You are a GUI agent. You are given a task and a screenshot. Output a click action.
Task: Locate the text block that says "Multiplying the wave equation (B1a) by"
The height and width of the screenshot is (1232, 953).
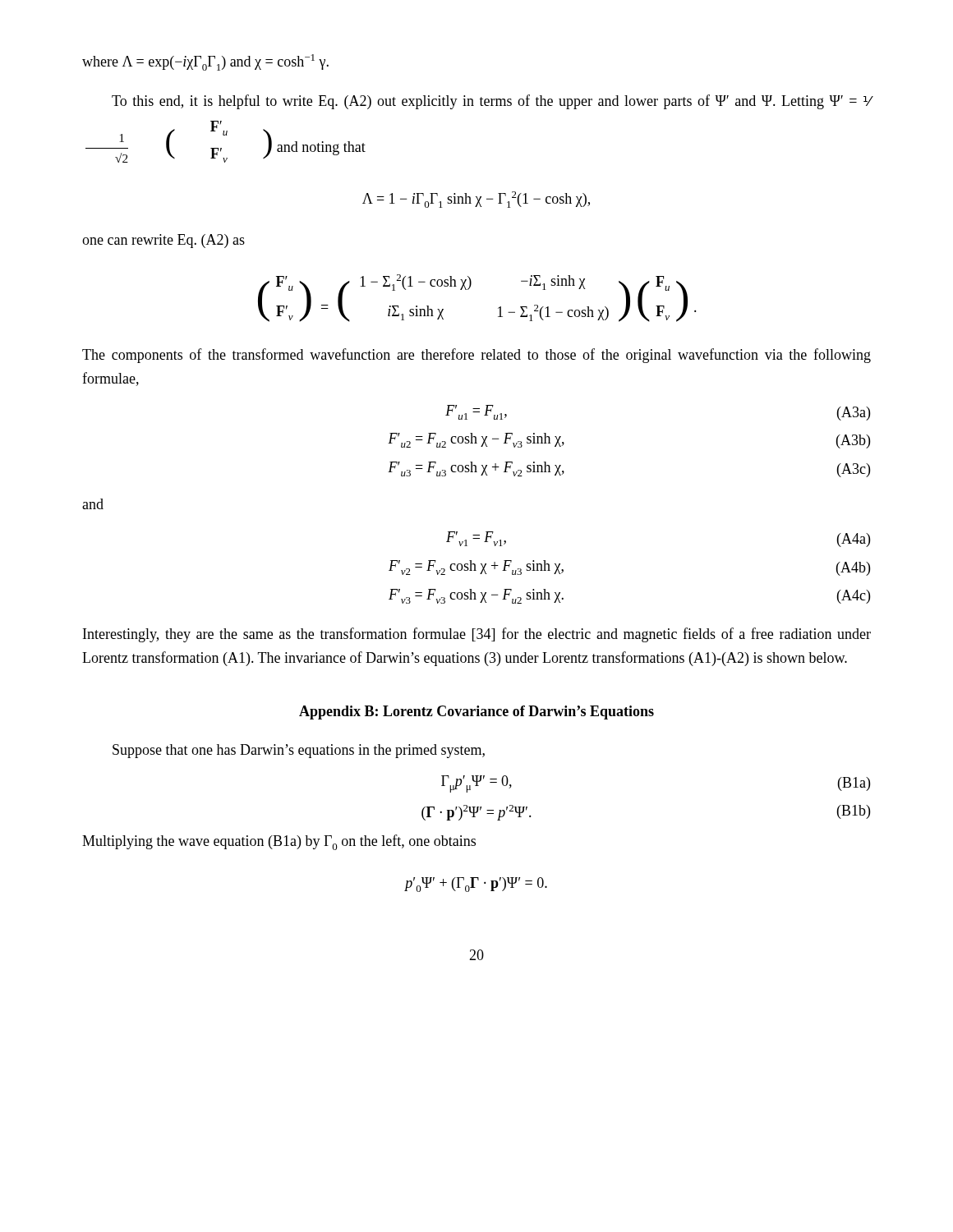pyautogui.click(x=476, y=842)
